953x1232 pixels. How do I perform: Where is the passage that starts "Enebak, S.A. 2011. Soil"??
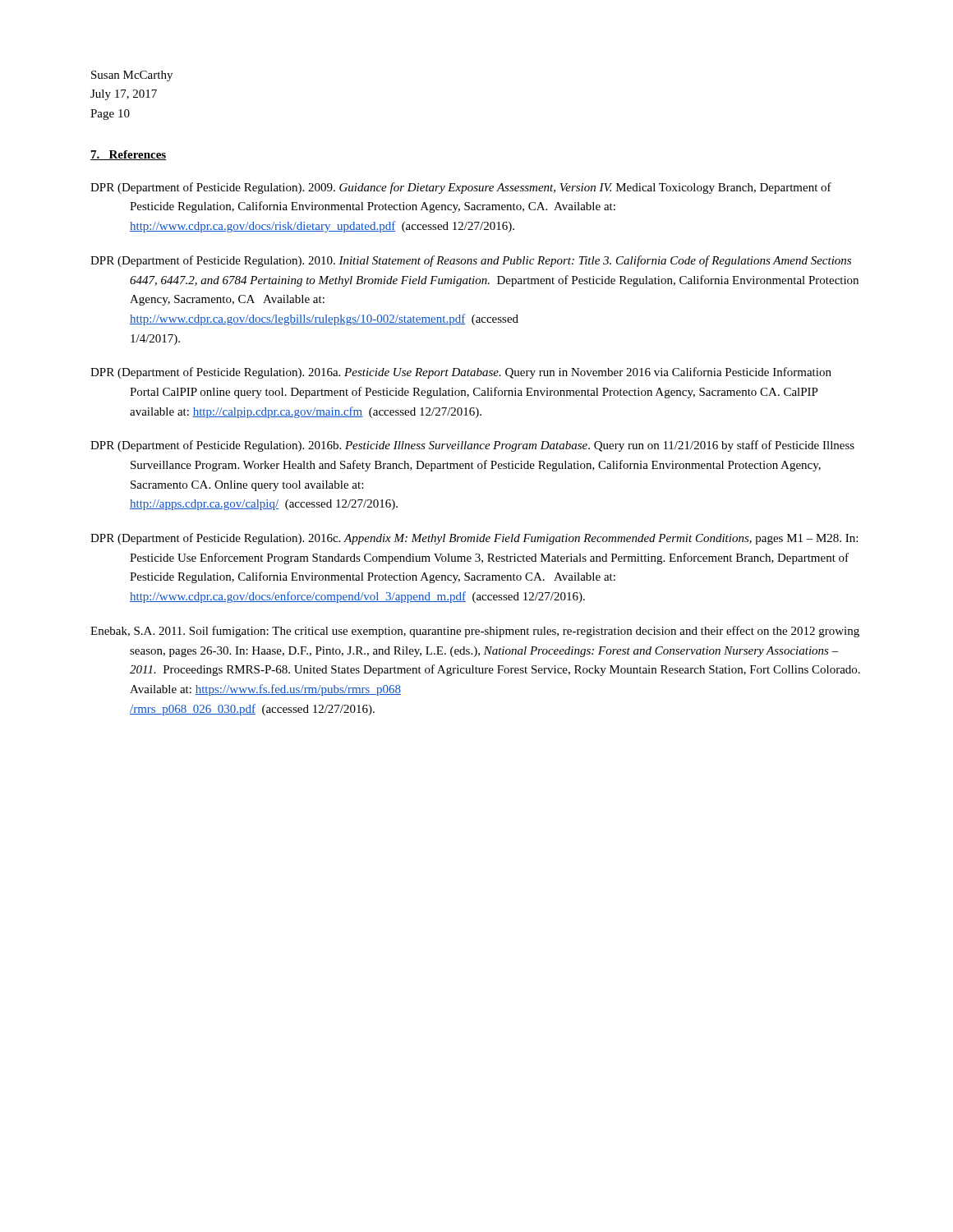click(x=495, y=670)
